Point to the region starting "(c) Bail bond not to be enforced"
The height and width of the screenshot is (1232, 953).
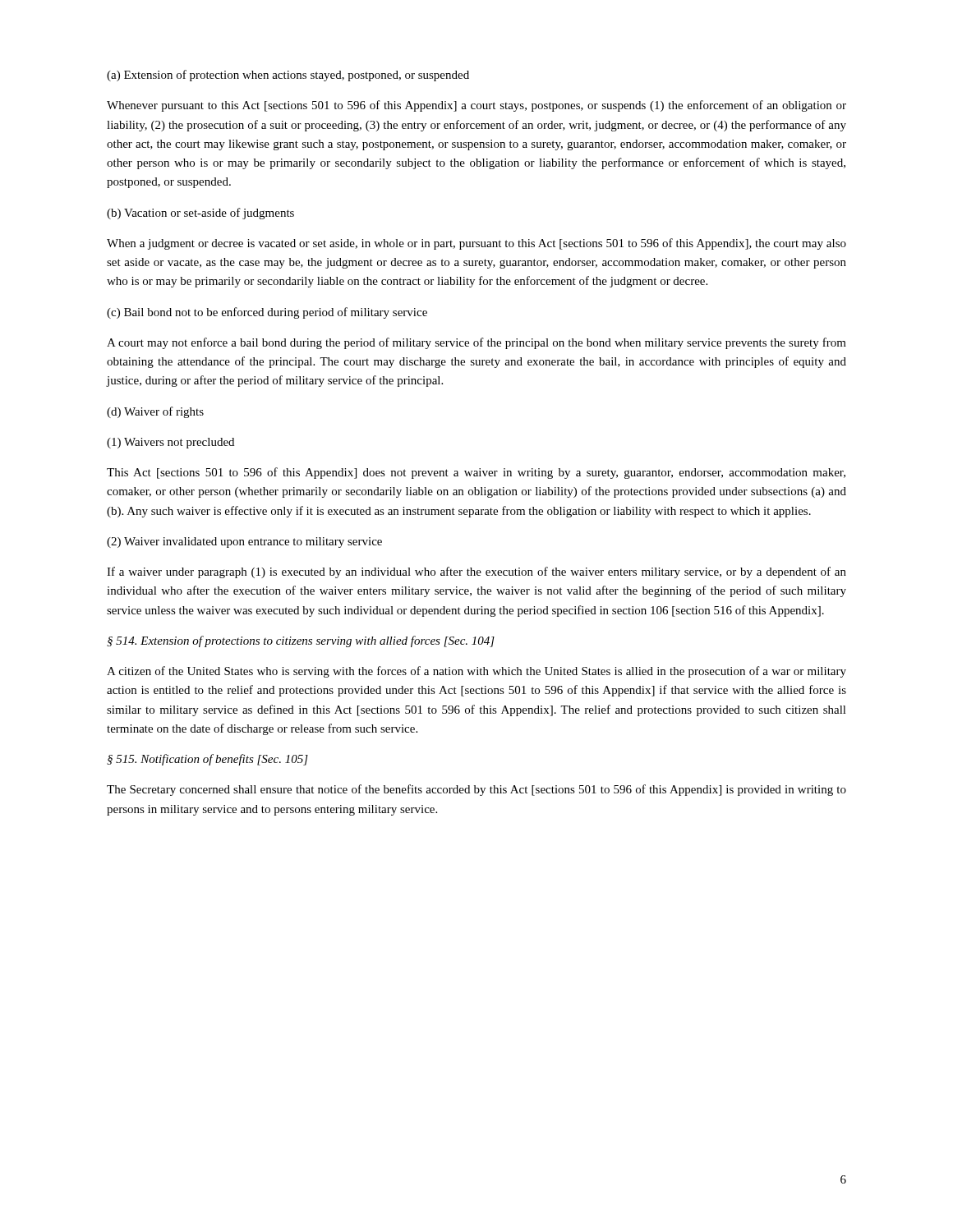pos(267,312)
